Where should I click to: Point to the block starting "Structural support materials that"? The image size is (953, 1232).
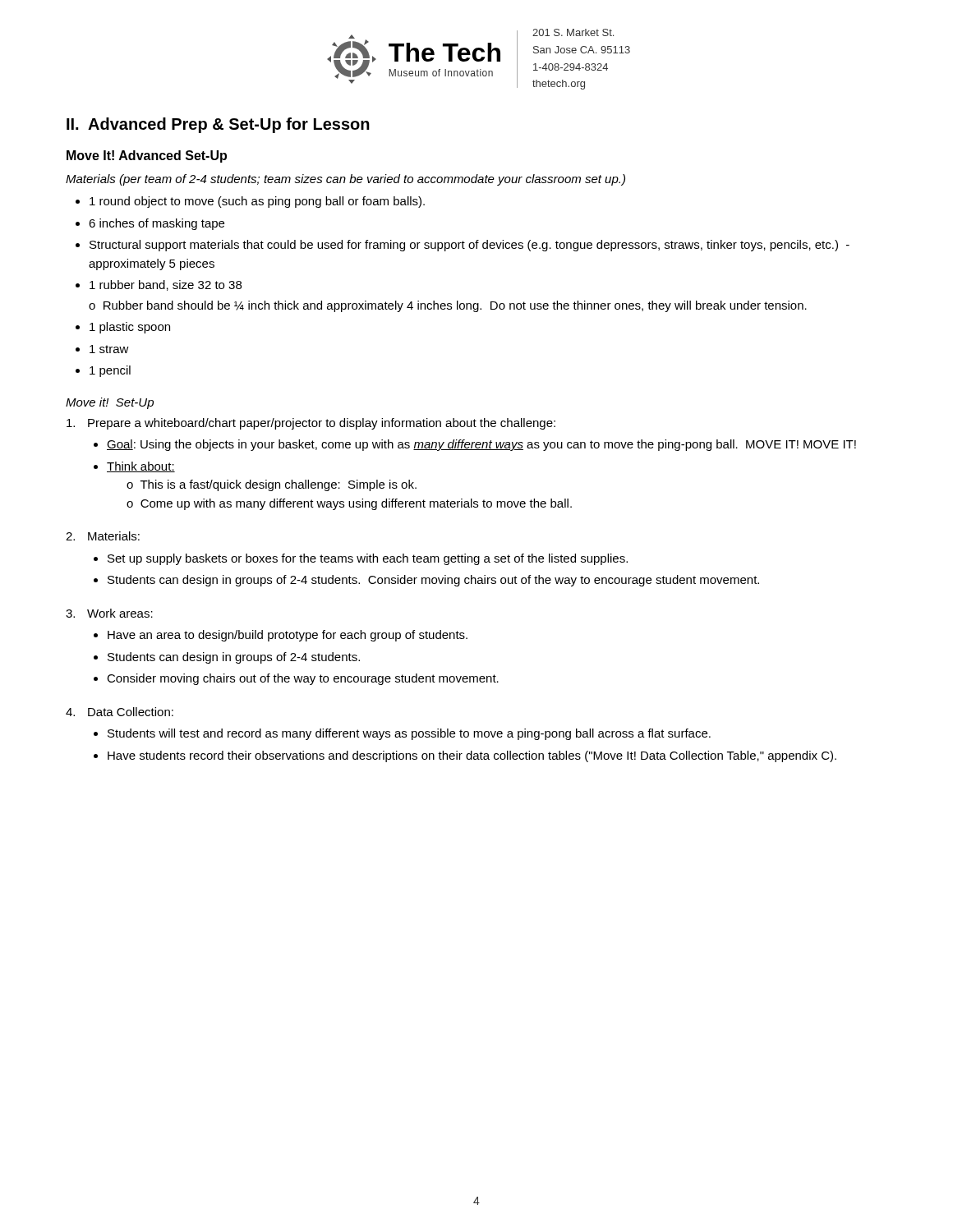click(x=488, y=254)
